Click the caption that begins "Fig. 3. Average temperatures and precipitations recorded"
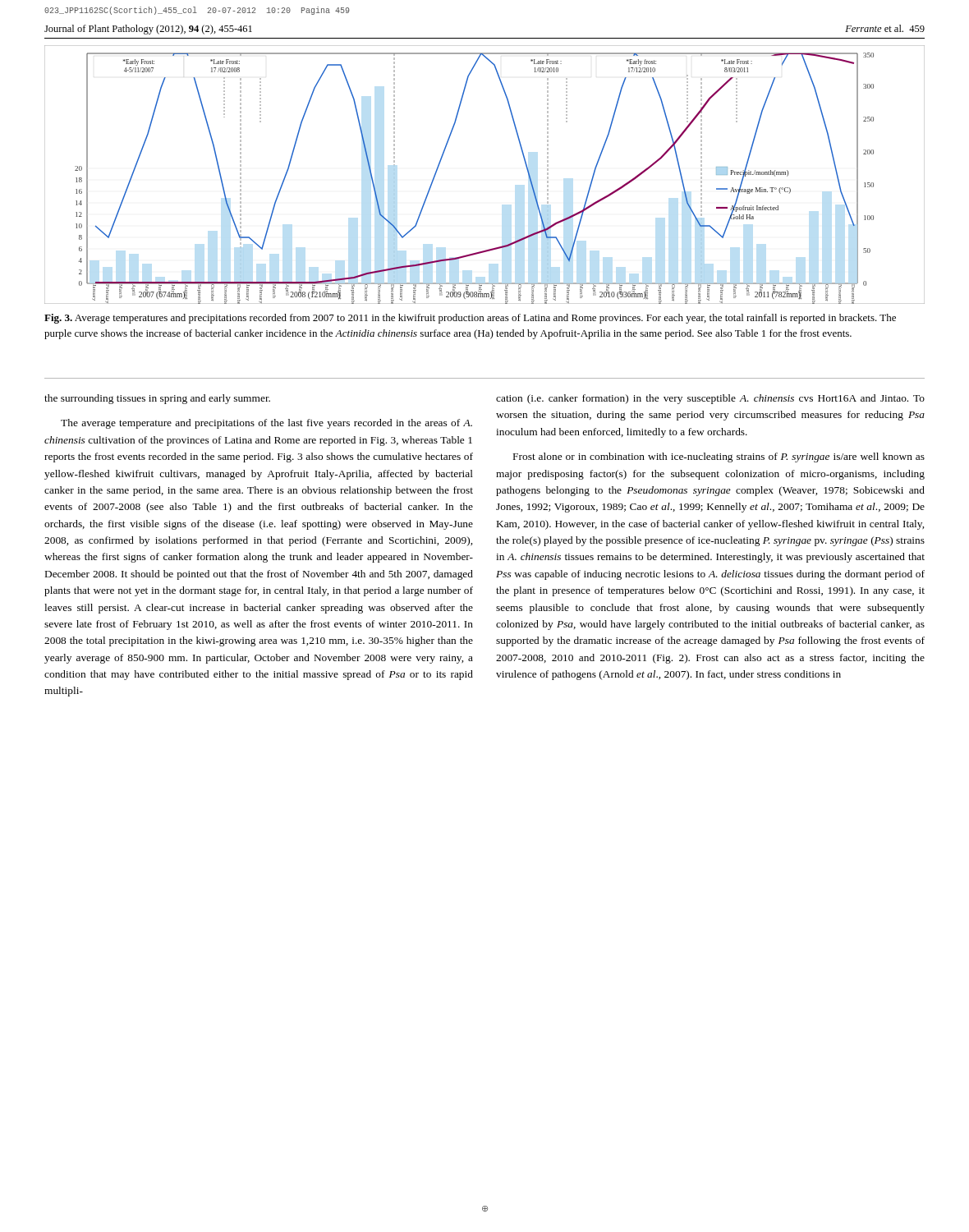The width and height of the screenshot is (969, 1232). point(470,325)
